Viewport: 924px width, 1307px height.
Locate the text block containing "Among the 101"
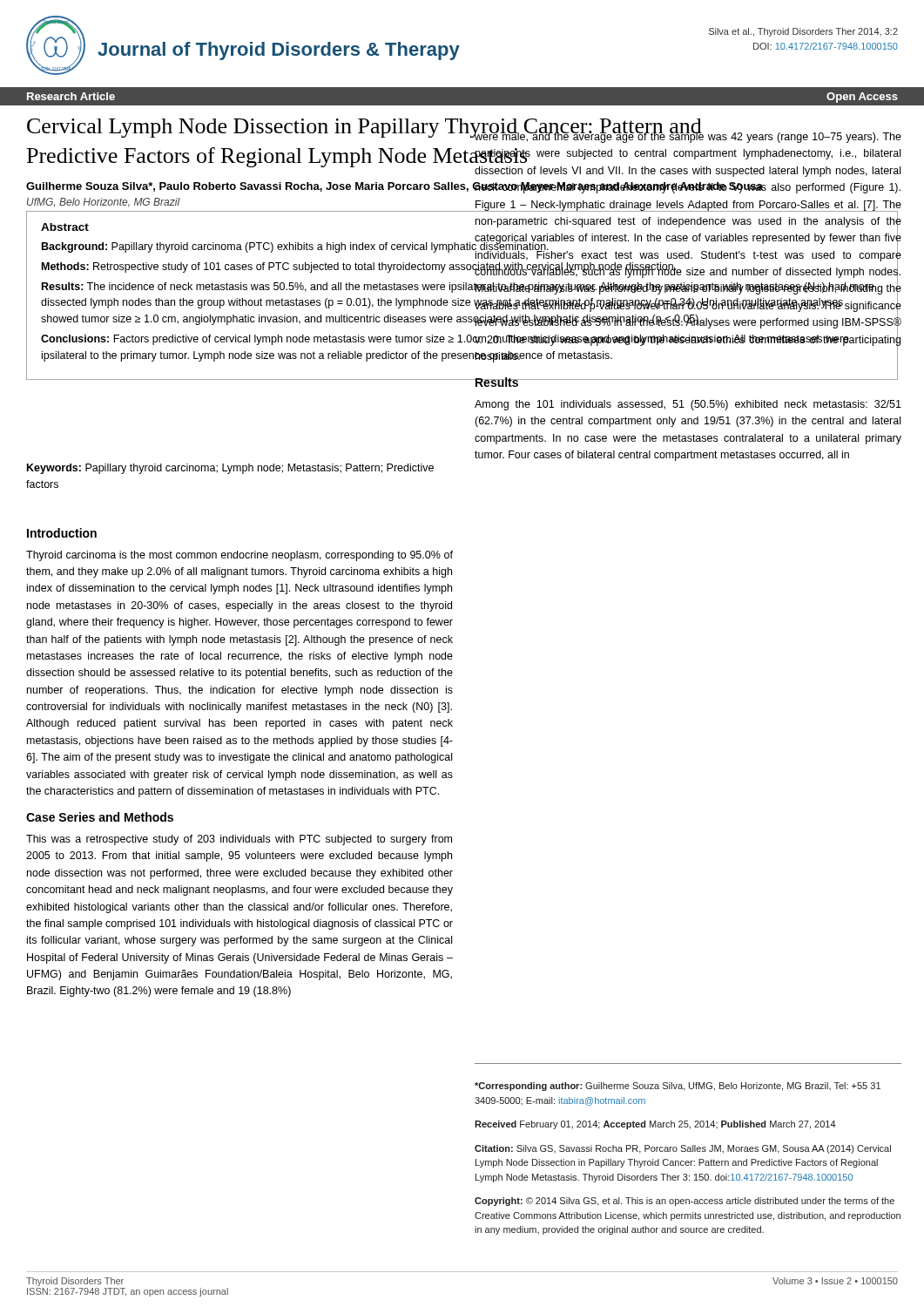(x=688, y=430)
